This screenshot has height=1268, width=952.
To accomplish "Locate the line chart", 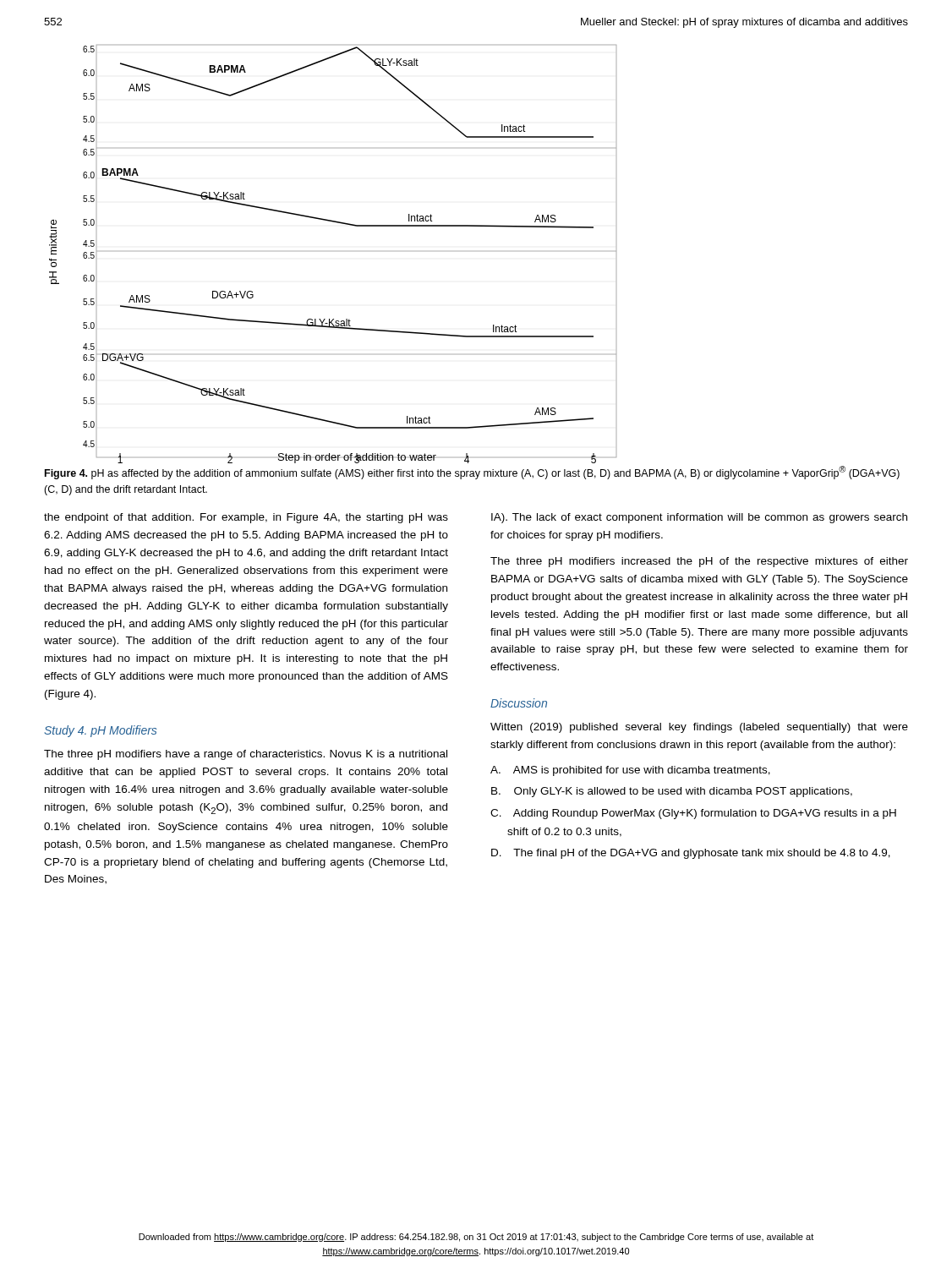I will [x=340, y=252].
